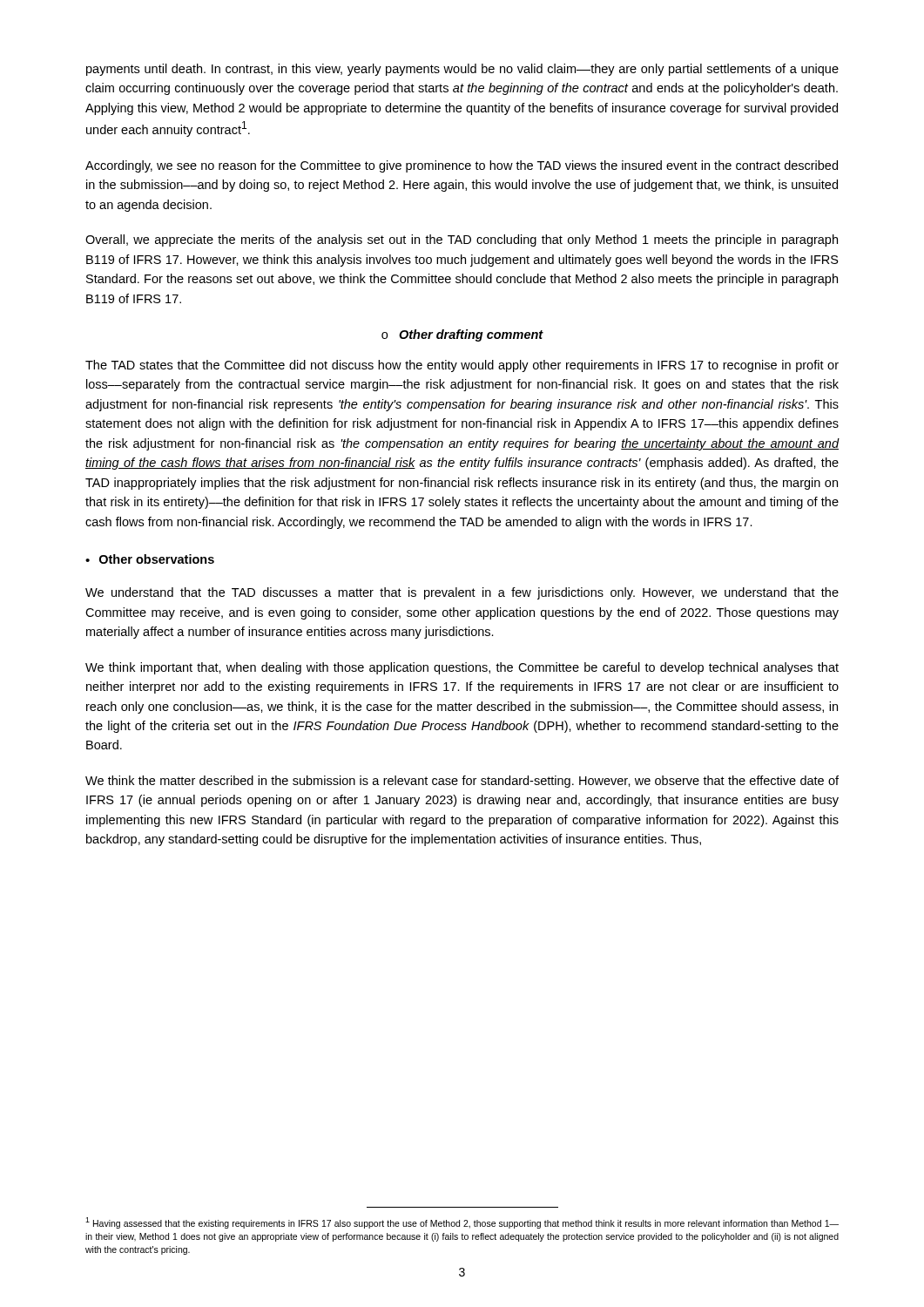Click the passage that begins "payments until death."
This screenshot has height=1307, width=924.
pos(462,99)
